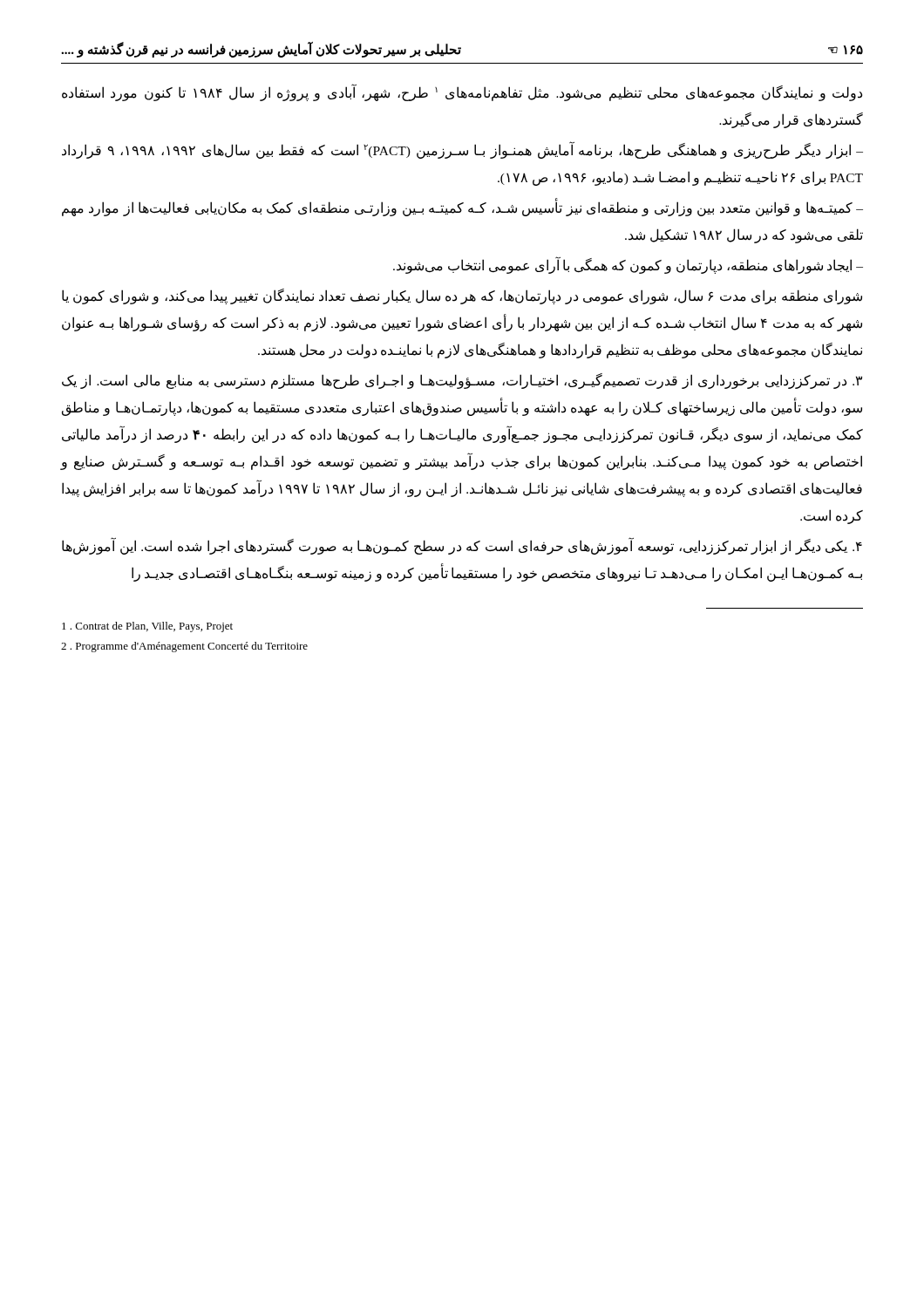The height and width of the screenshot is (1308, 924).
Task: Select the text block with the text "– ایجاد شوراهای منطقه،"
Action: (462, 266)
